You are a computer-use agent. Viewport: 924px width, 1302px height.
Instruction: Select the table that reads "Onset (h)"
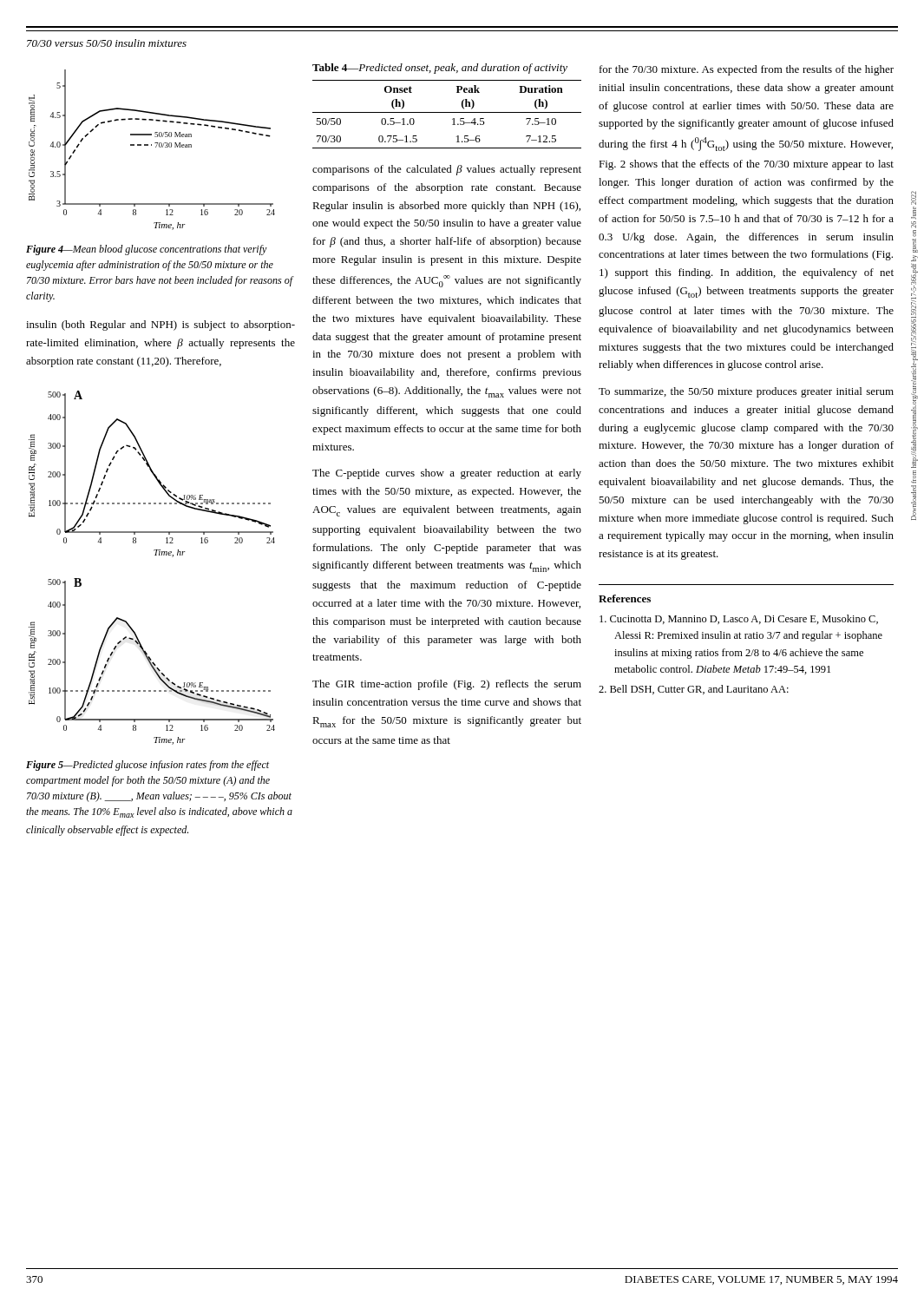tap(447, 114)
